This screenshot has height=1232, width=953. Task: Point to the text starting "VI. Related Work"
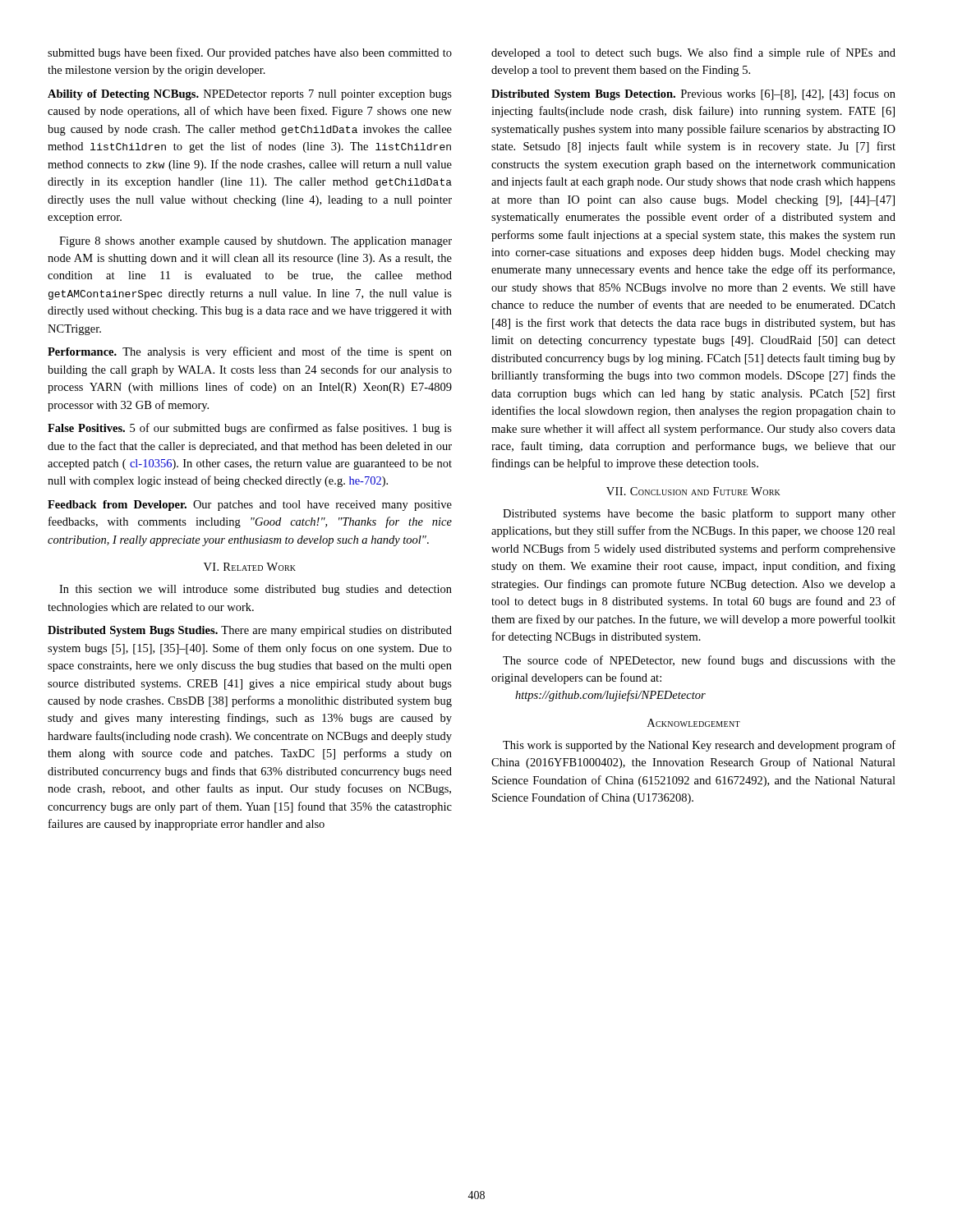point(250,567)
